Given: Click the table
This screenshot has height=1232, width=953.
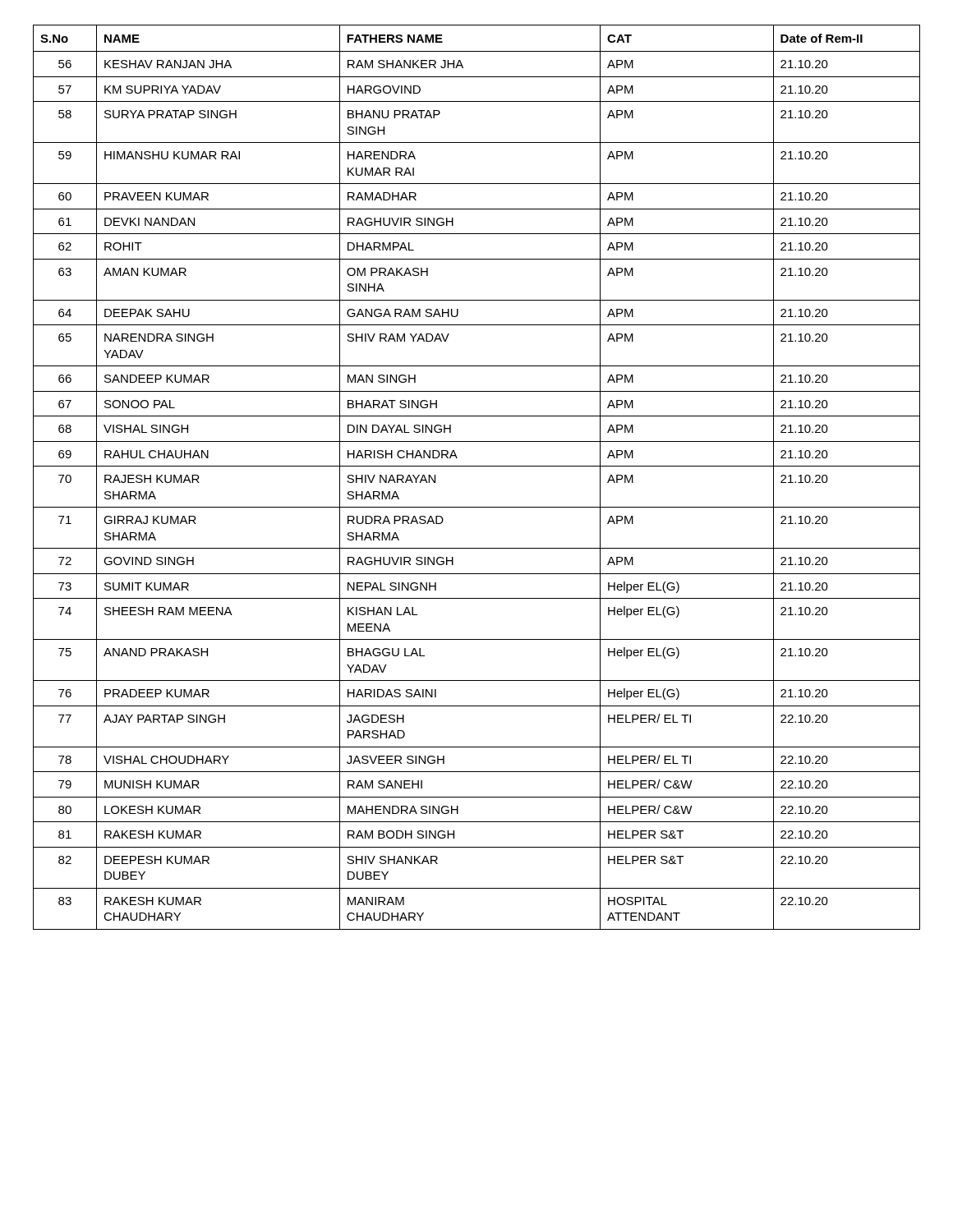Looking at the screenshot, I should tap(476, 477).
